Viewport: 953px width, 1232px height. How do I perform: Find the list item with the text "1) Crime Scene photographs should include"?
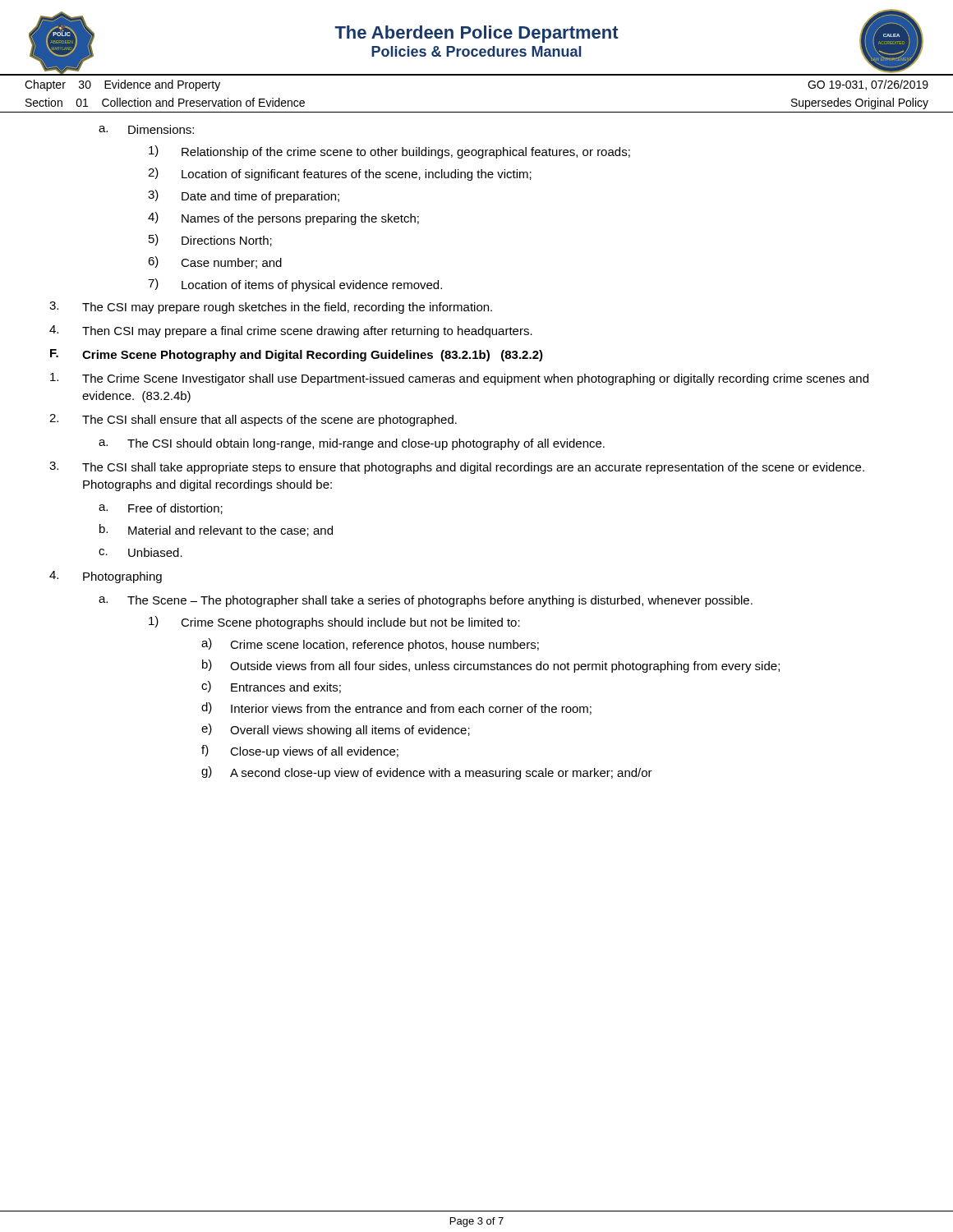coord(530,622)
